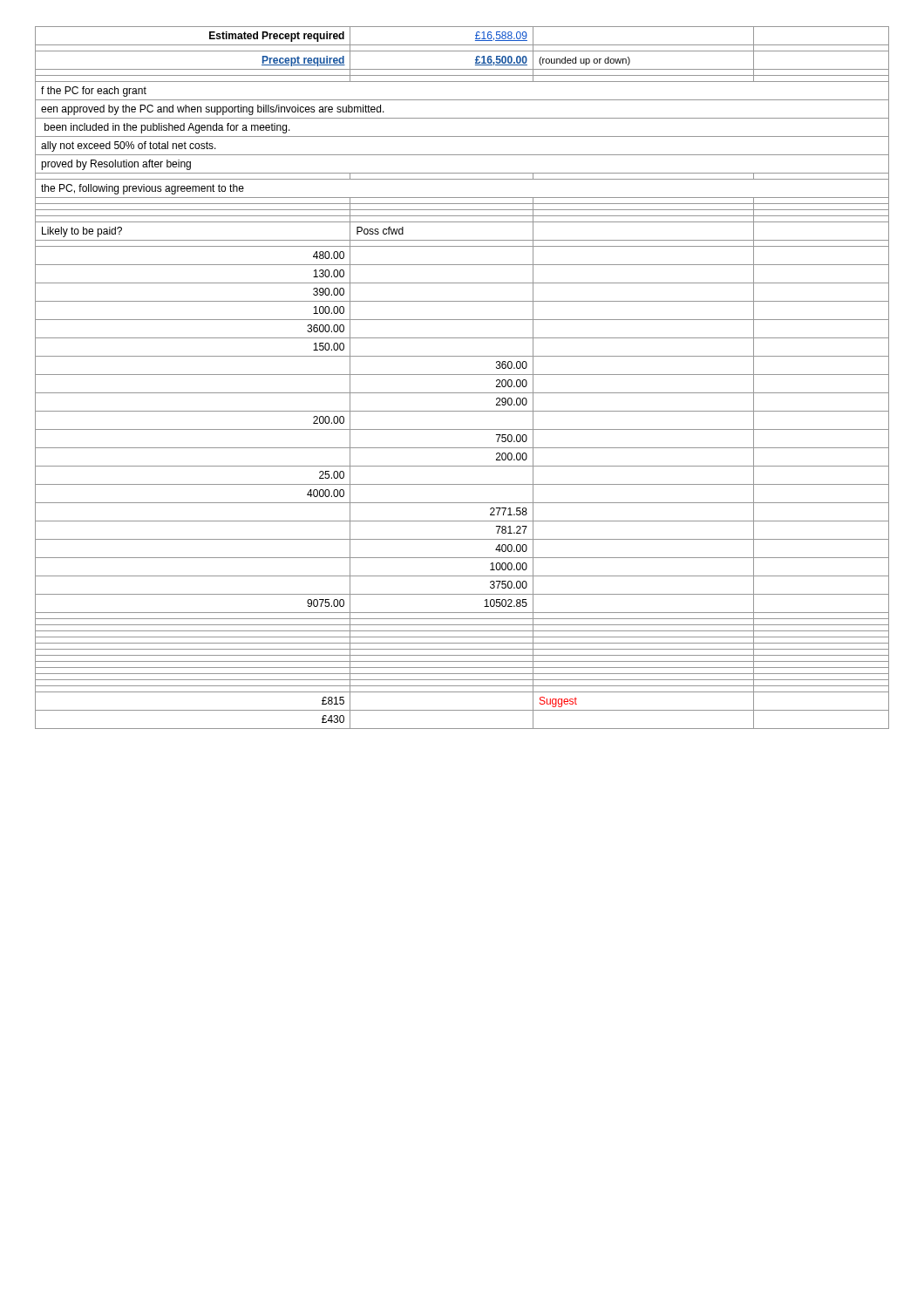Find a table
The height and width of the screenshot is (1308, 924).
click(462, 378)
